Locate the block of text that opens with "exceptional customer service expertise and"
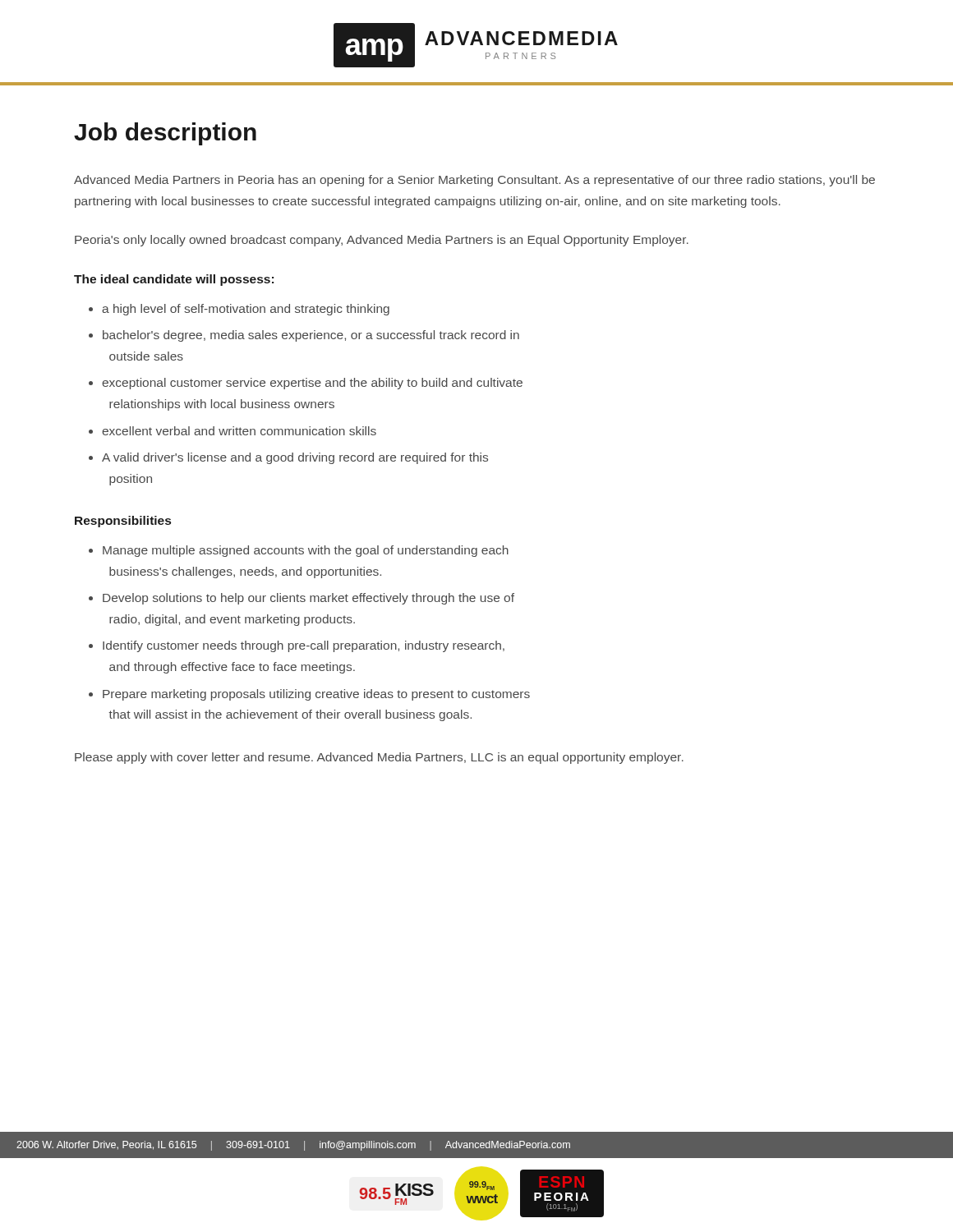953x1232 pixels. tap(312, 393)
